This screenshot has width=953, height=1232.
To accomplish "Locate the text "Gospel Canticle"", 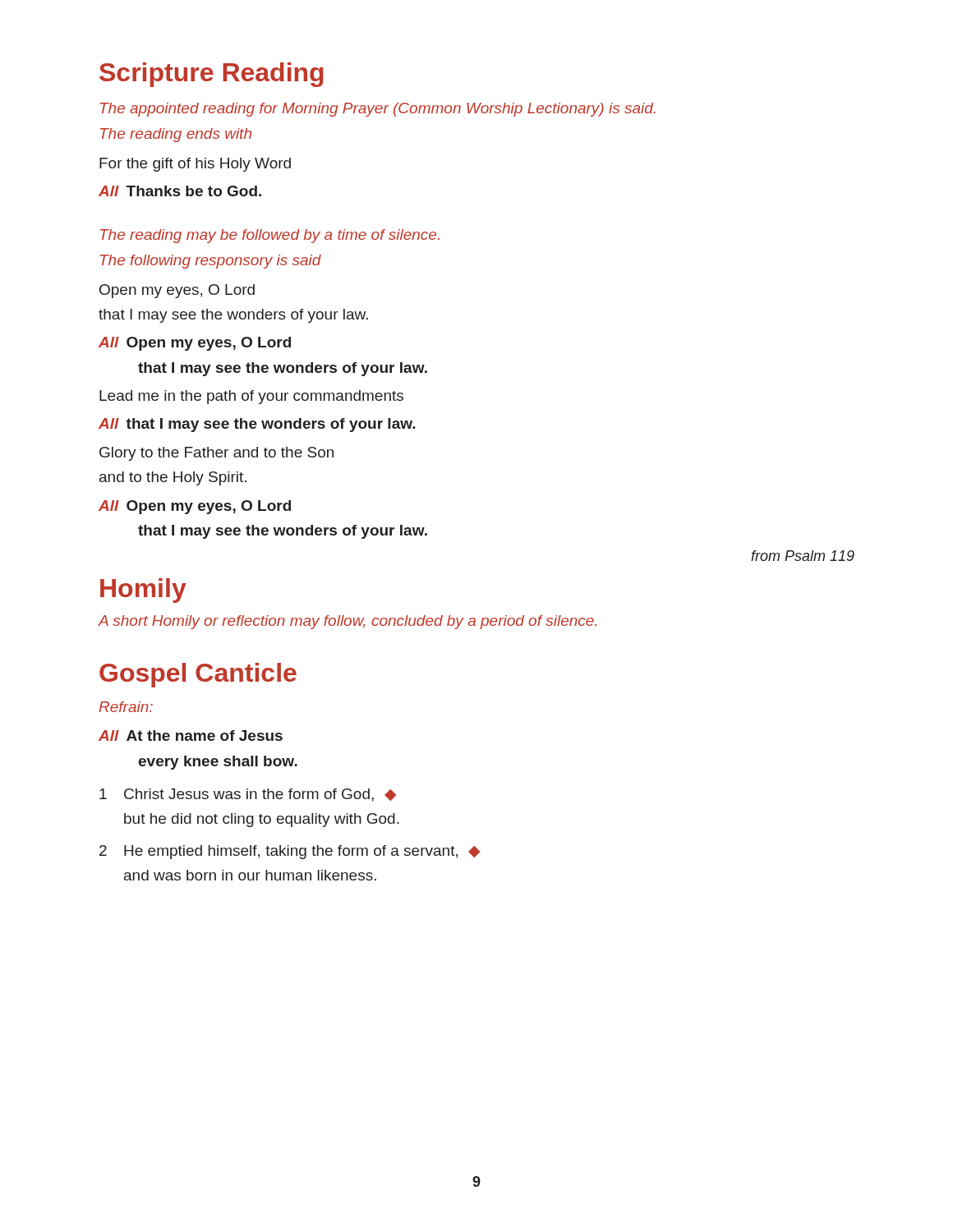I will (198, 673).
